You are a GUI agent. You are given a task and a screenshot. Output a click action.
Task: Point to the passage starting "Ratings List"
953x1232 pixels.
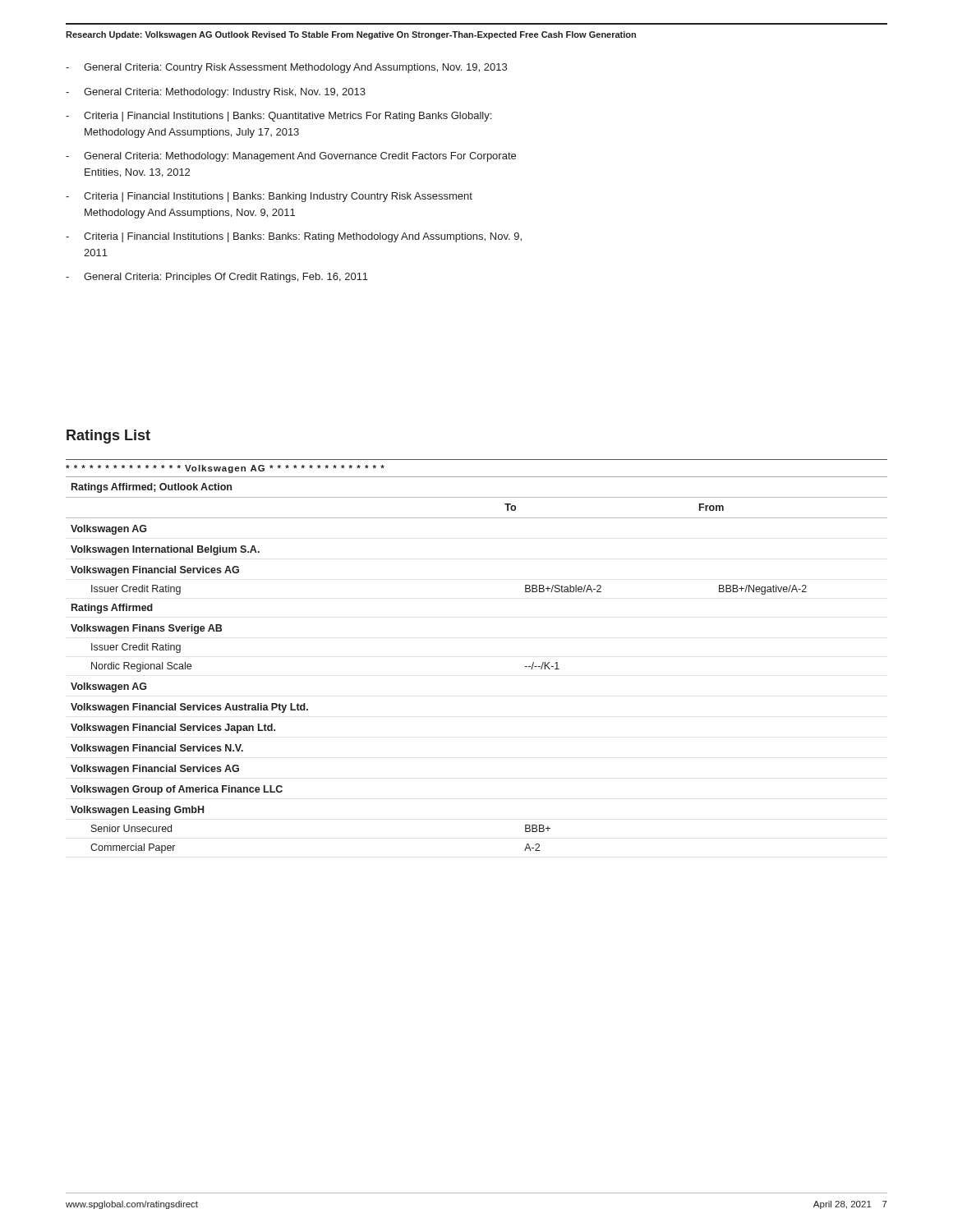coord(108,435)
